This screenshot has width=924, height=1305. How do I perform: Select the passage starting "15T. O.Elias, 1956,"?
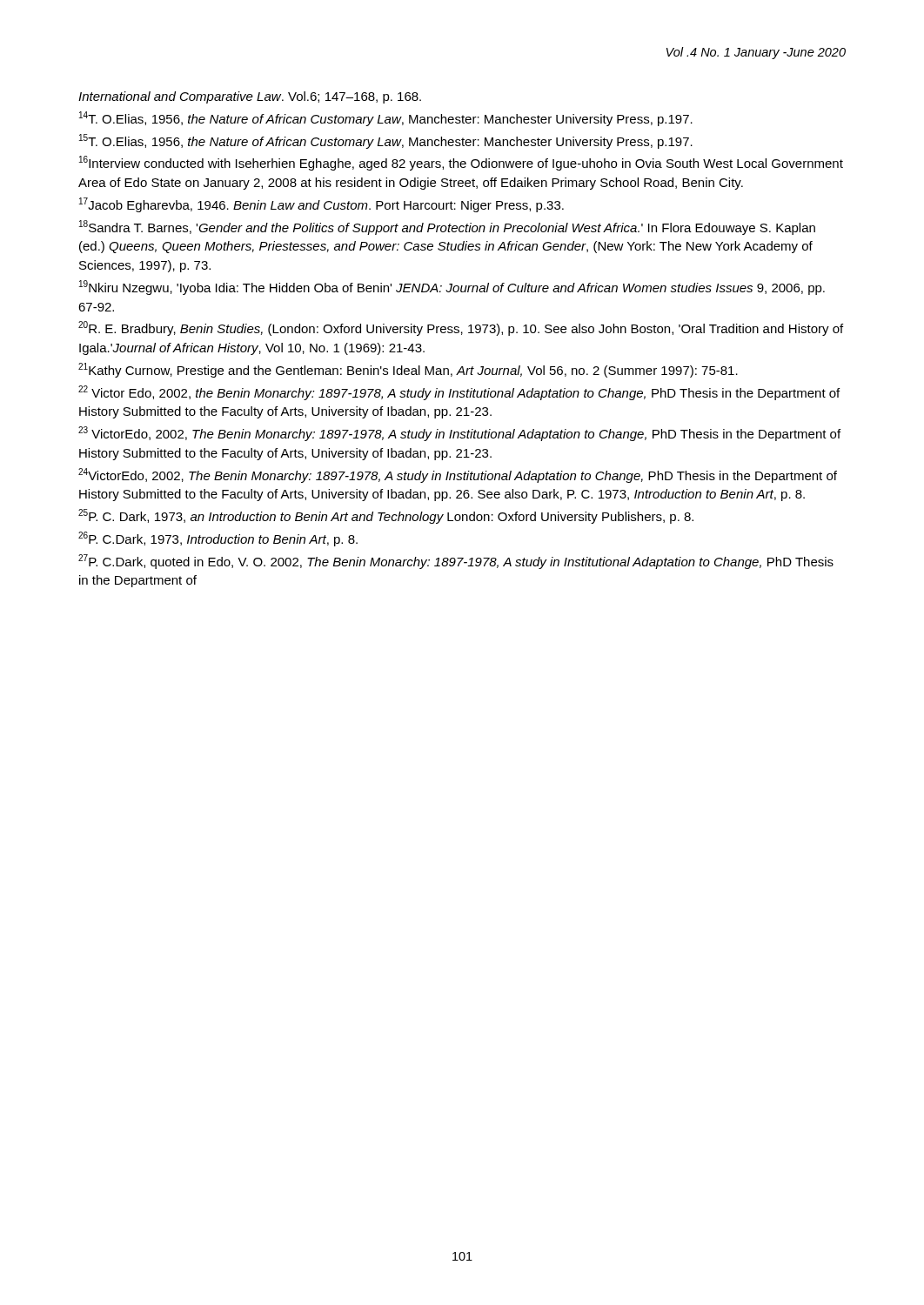(386, 141)
